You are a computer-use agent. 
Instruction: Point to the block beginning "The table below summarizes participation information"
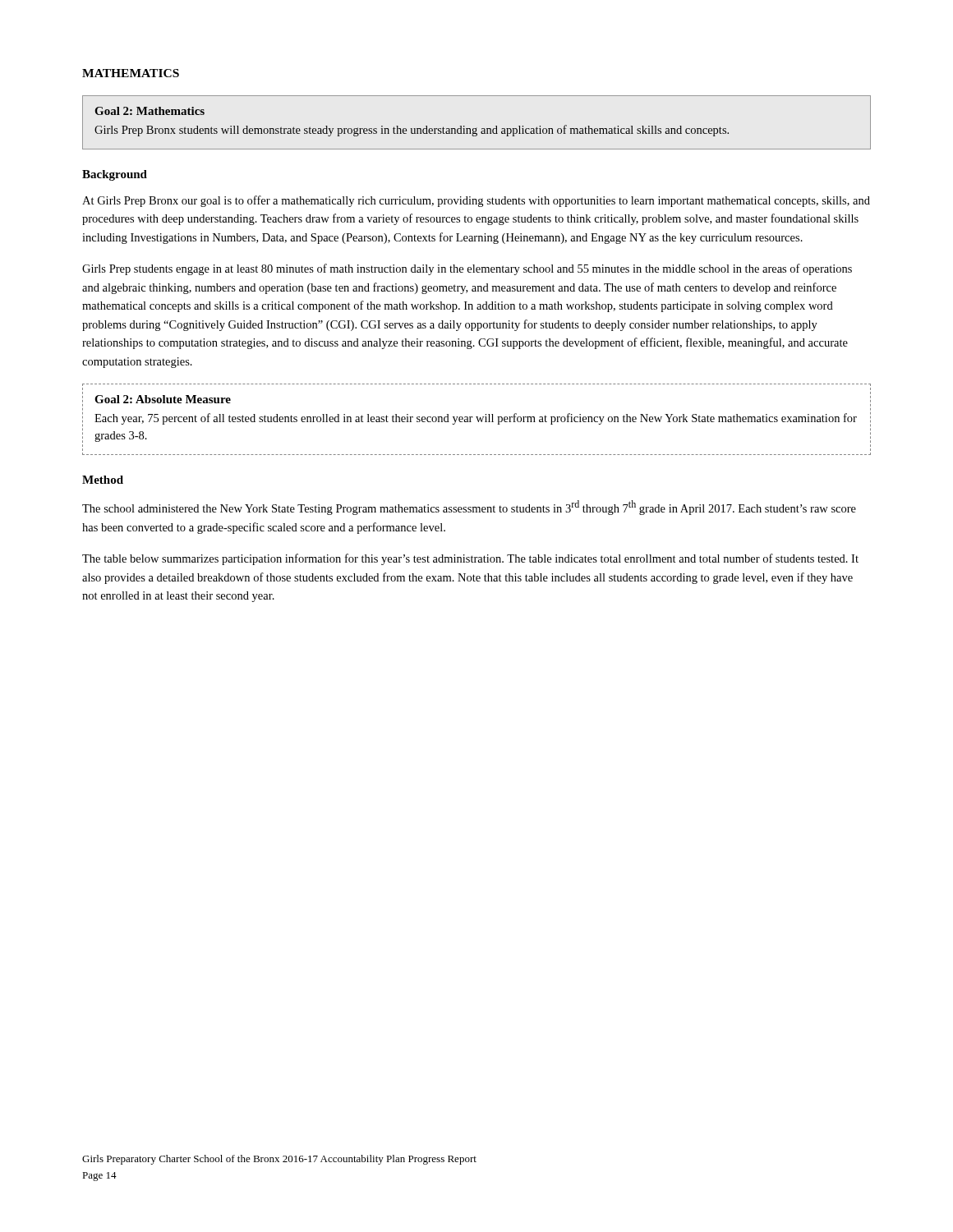pyautogui.click(x=470, y=577)
